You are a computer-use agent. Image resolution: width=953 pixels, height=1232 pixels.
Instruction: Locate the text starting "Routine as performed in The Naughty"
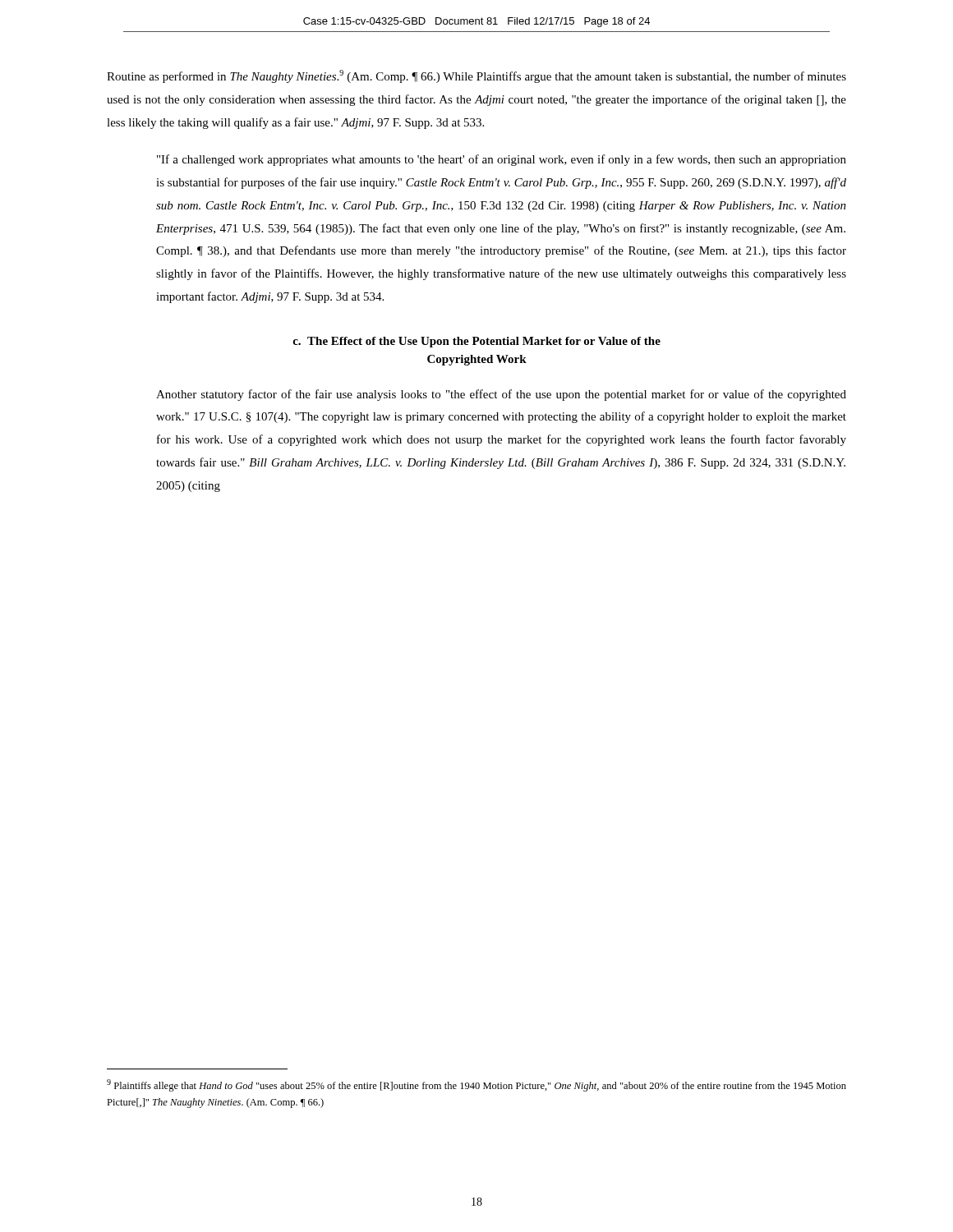click(x=476, y=98)
